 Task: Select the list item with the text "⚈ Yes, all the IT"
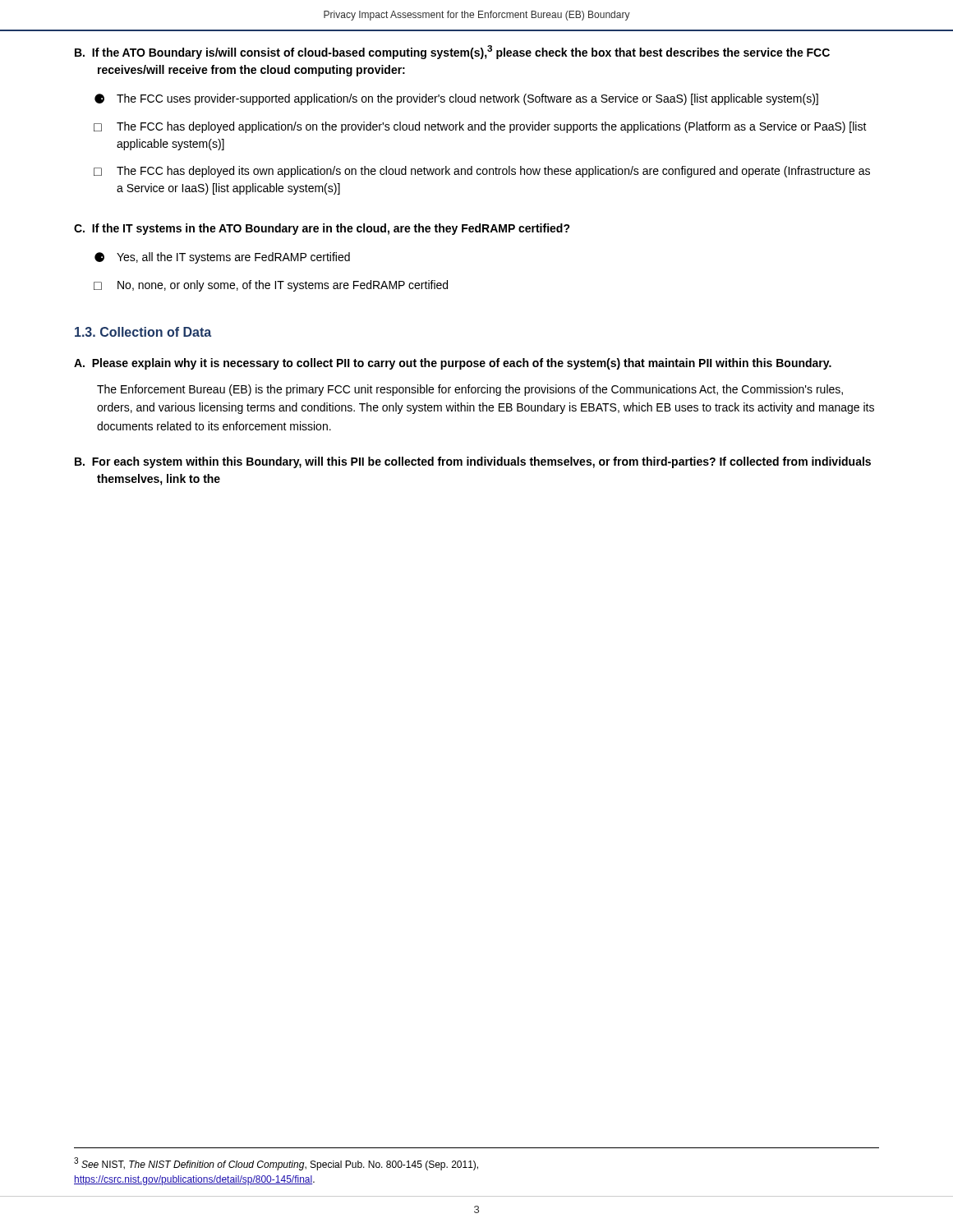222,258
